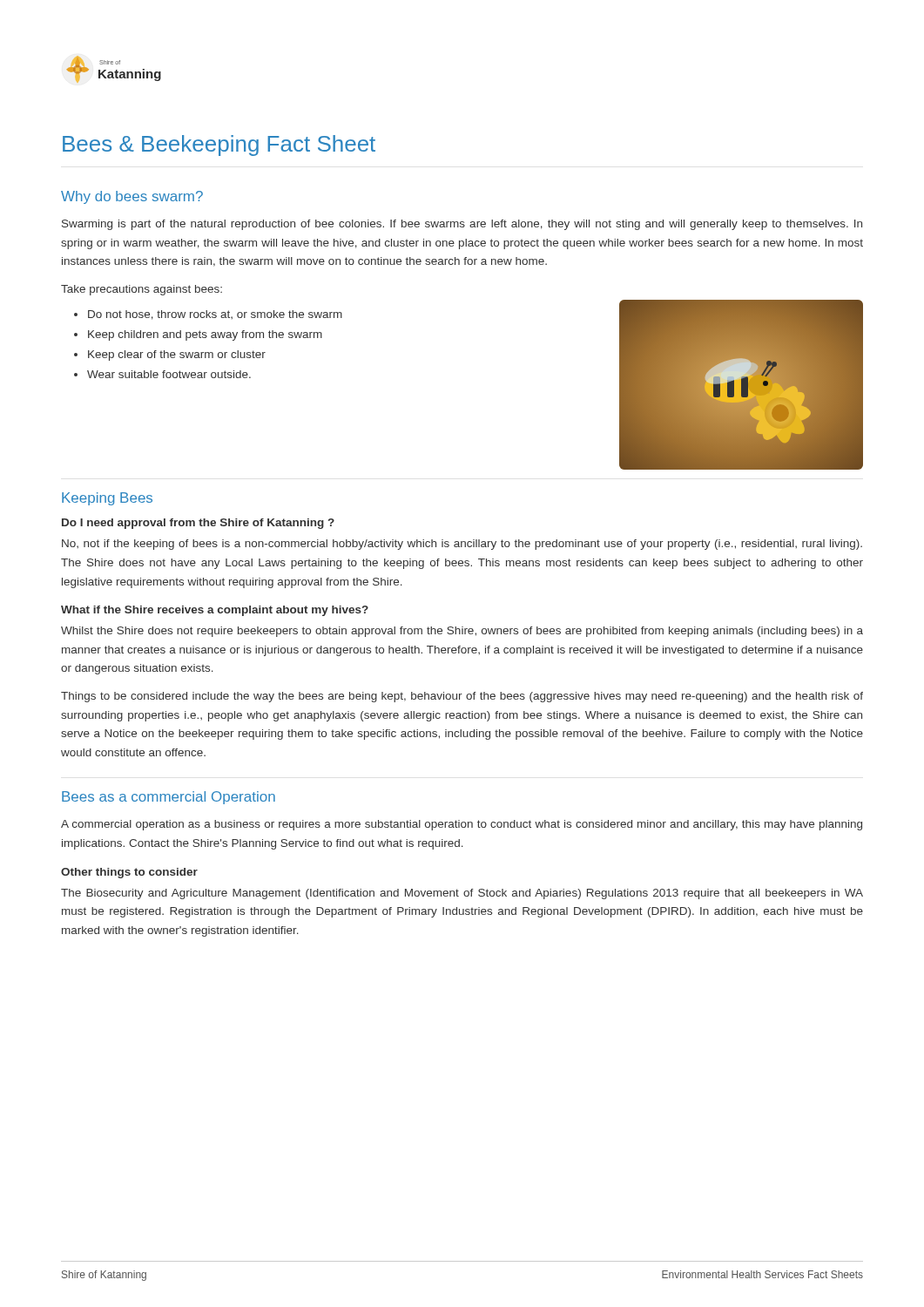Locate the text block that reads "A commercial operation as a"
Screen dimensions: 1307x924
pyautogui.click(x=462, y=833)
